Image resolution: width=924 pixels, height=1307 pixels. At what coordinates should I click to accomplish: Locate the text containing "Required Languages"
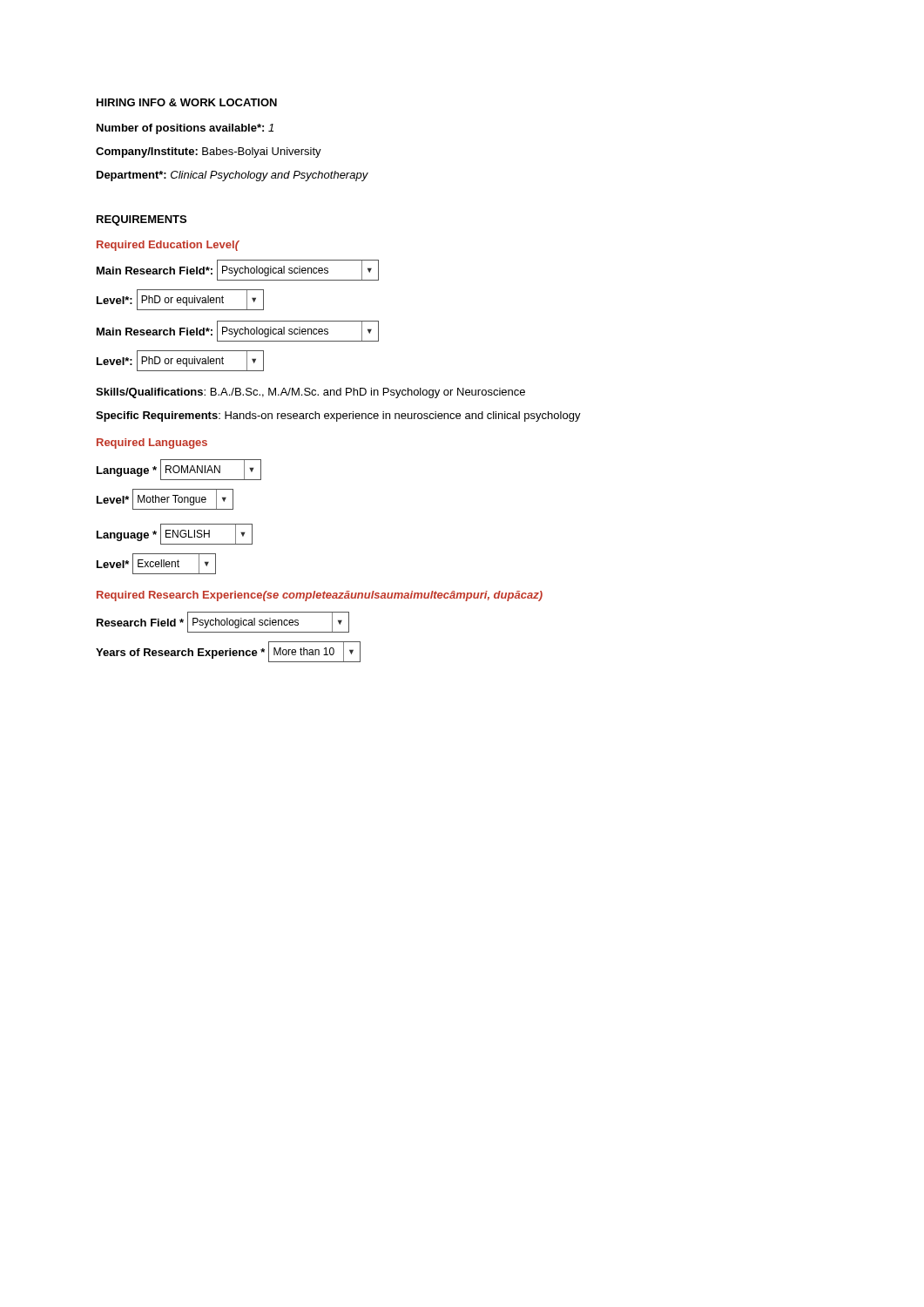[x=152, y=442]
